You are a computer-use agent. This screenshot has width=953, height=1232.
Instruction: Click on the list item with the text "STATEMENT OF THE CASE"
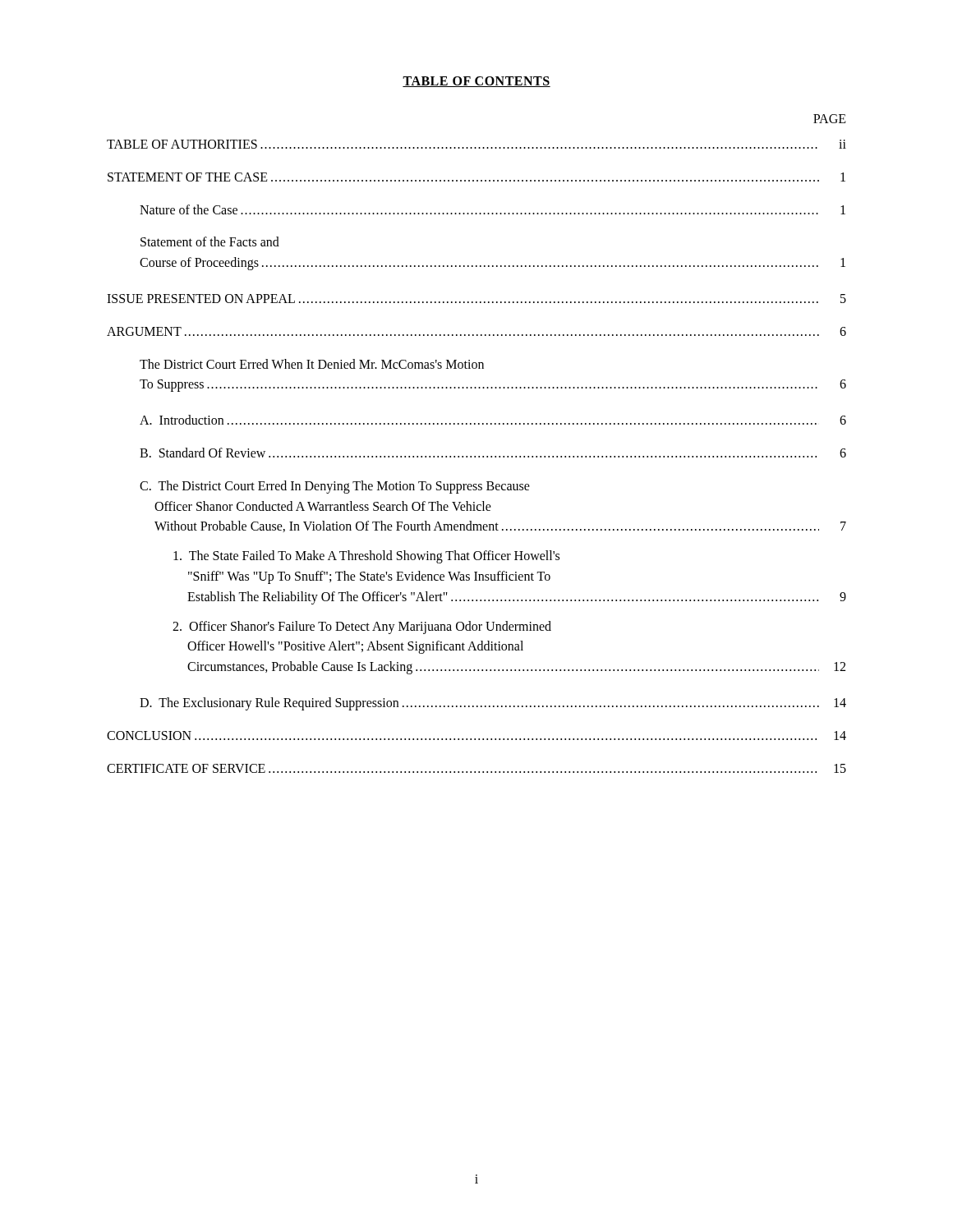click(x=476, y=178)
